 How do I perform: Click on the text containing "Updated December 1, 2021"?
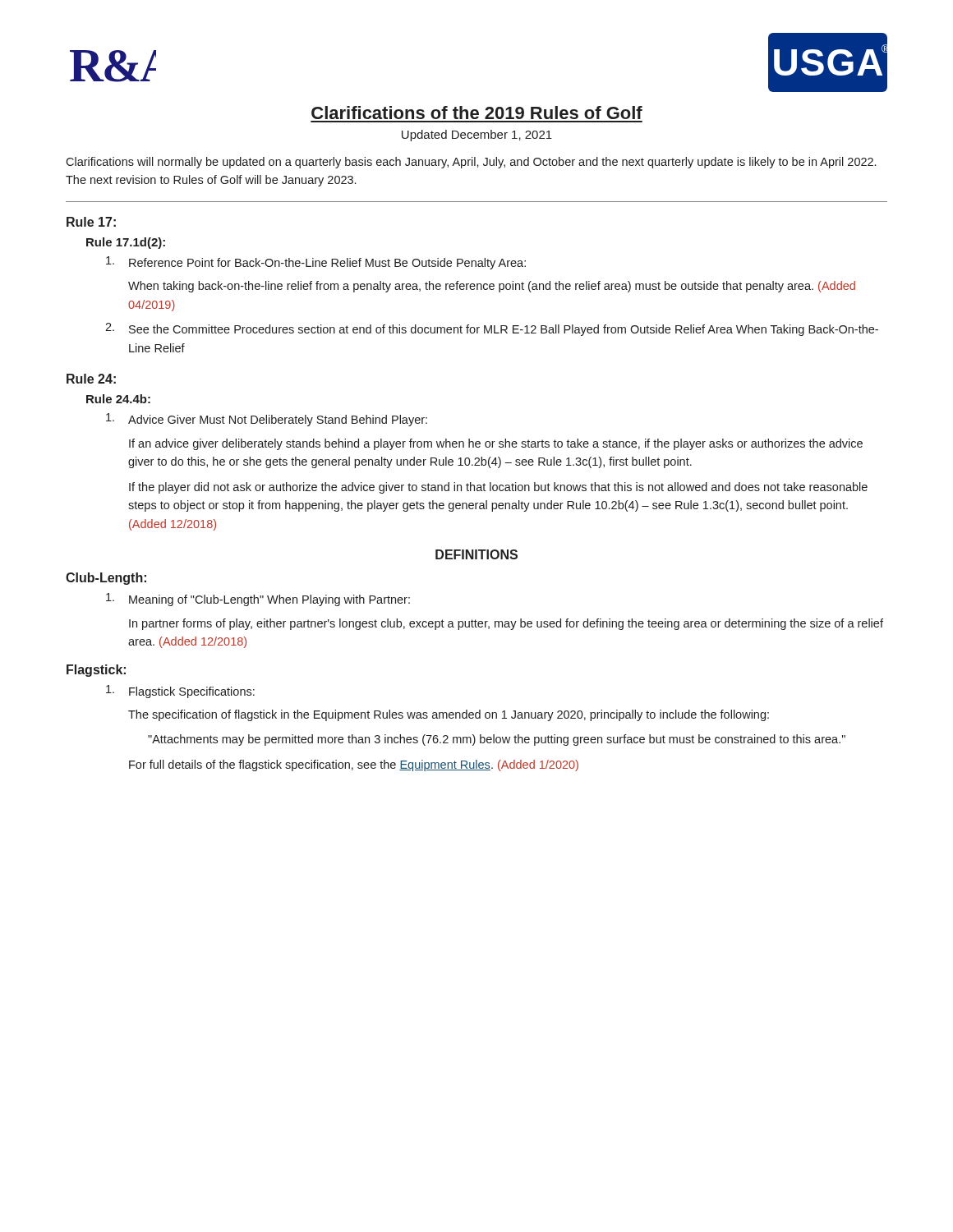pos(476,134)
